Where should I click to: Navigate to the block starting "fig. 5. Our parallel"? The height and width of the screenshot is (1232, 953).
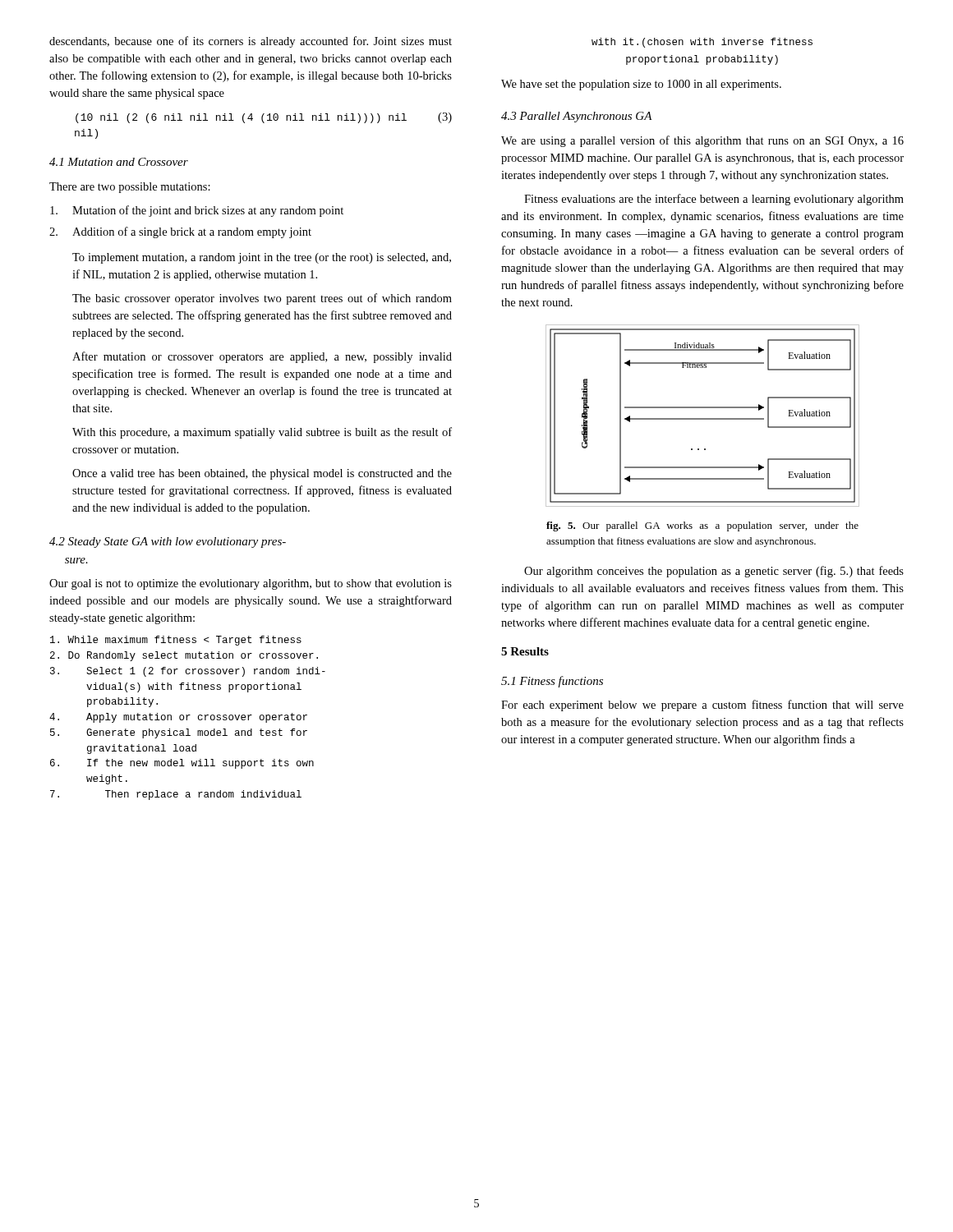tap(702, 534)
